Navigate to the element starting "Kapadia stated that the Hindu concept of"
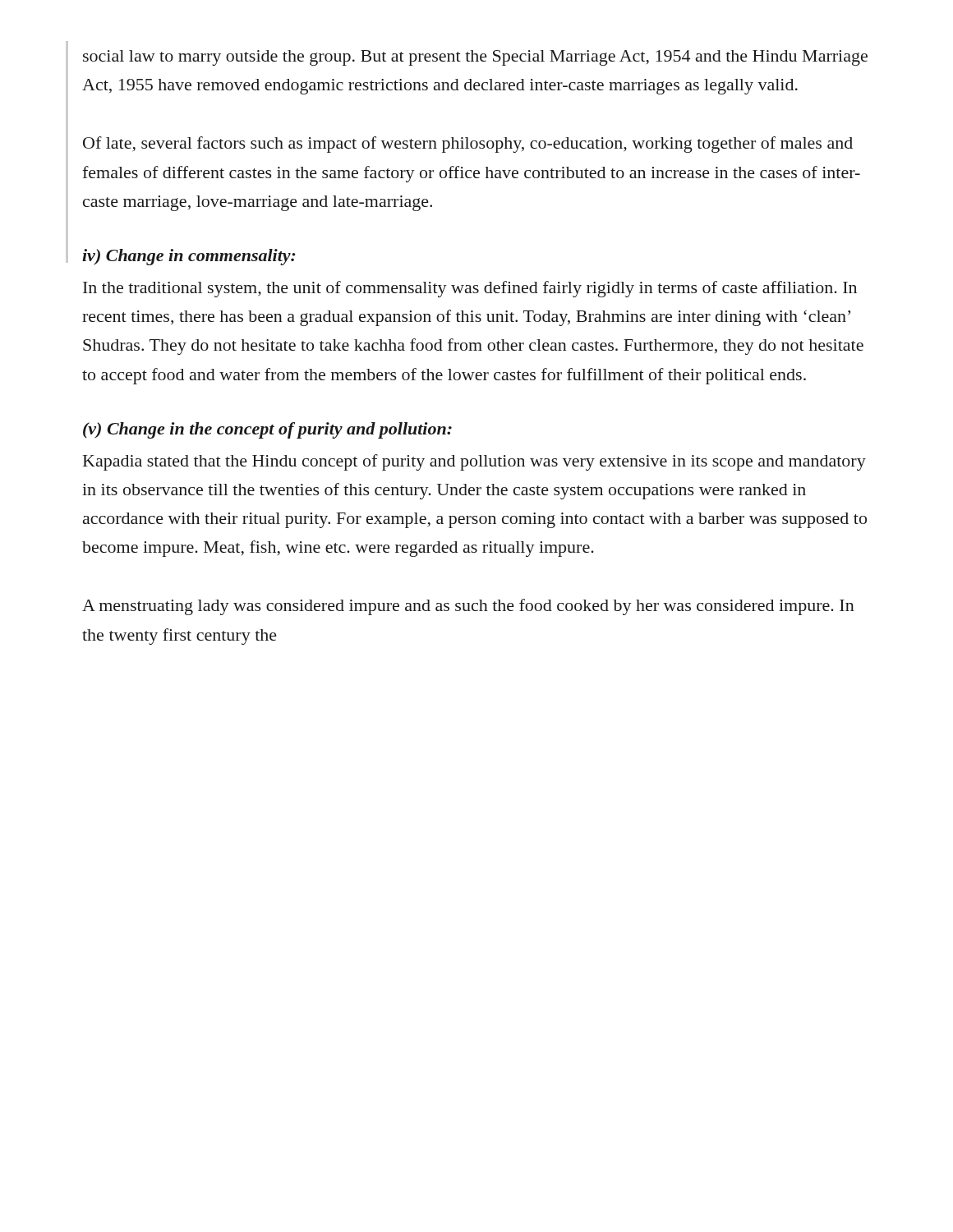 tap(475, 503)
